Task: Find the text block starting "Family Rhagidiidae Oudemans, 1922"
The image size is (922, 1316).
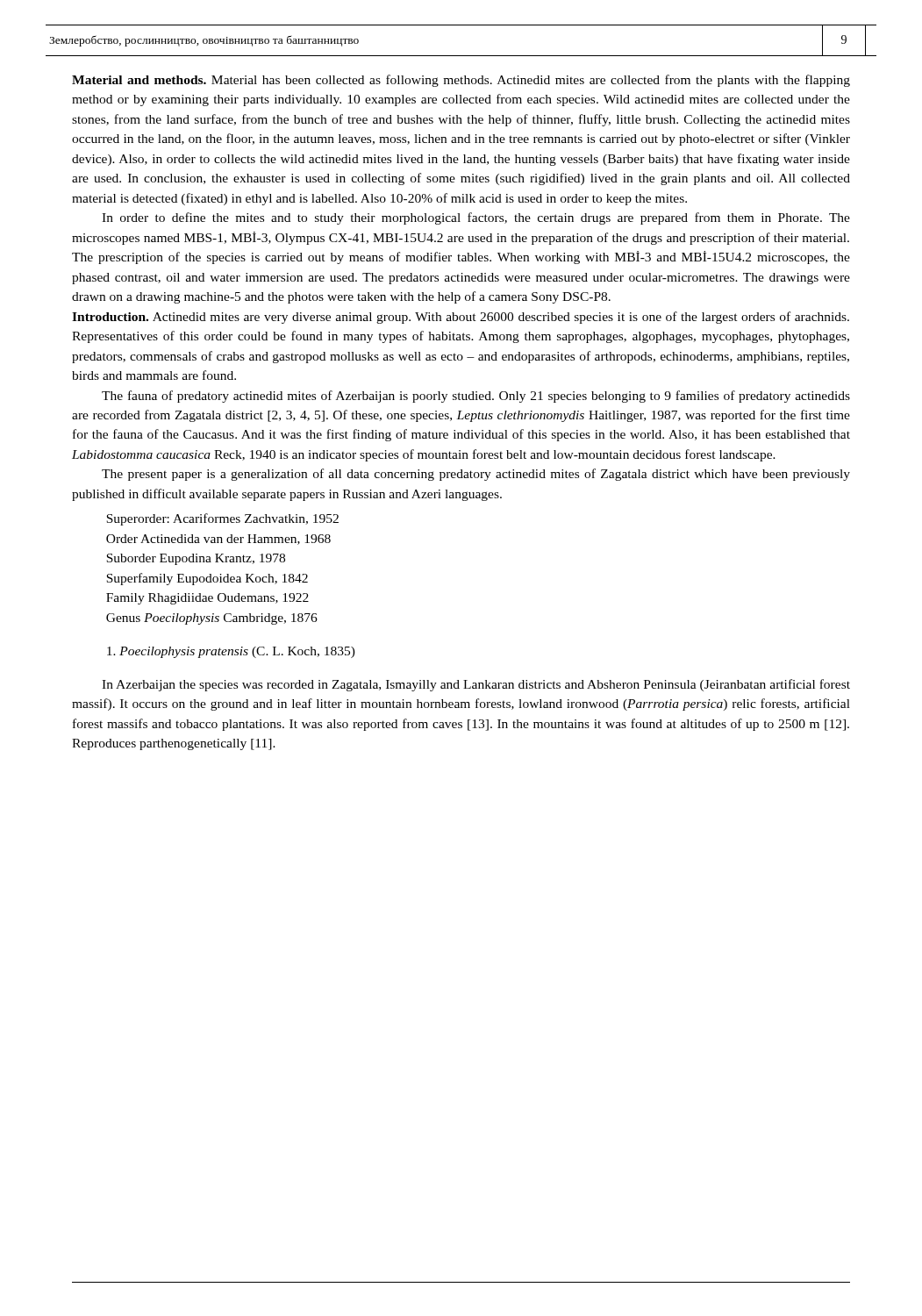Action: coord(207,599)
